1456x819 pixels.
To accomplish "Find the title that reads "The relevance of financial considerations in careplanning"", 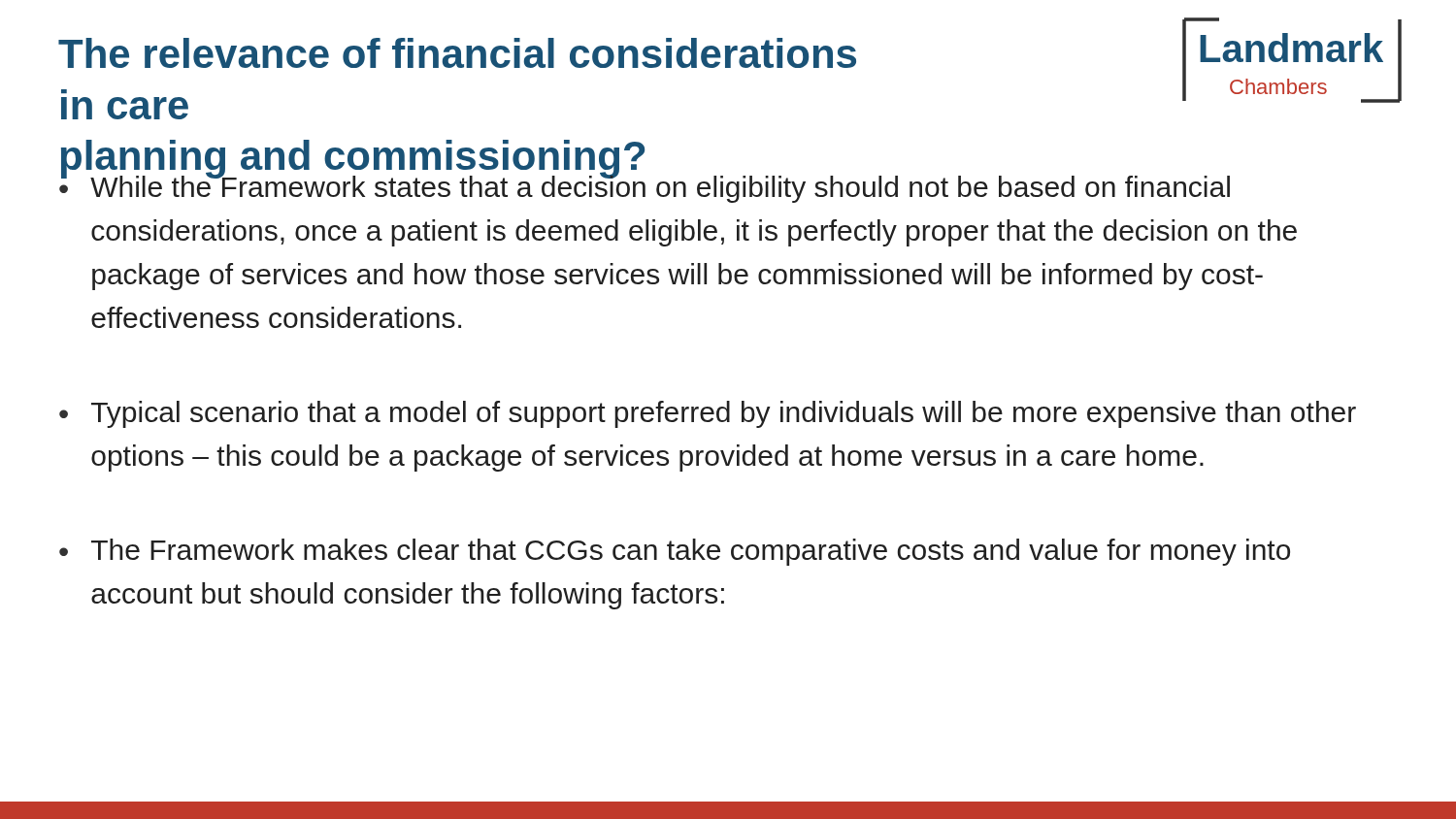I will pyautogui.click(x=457, y=53).
